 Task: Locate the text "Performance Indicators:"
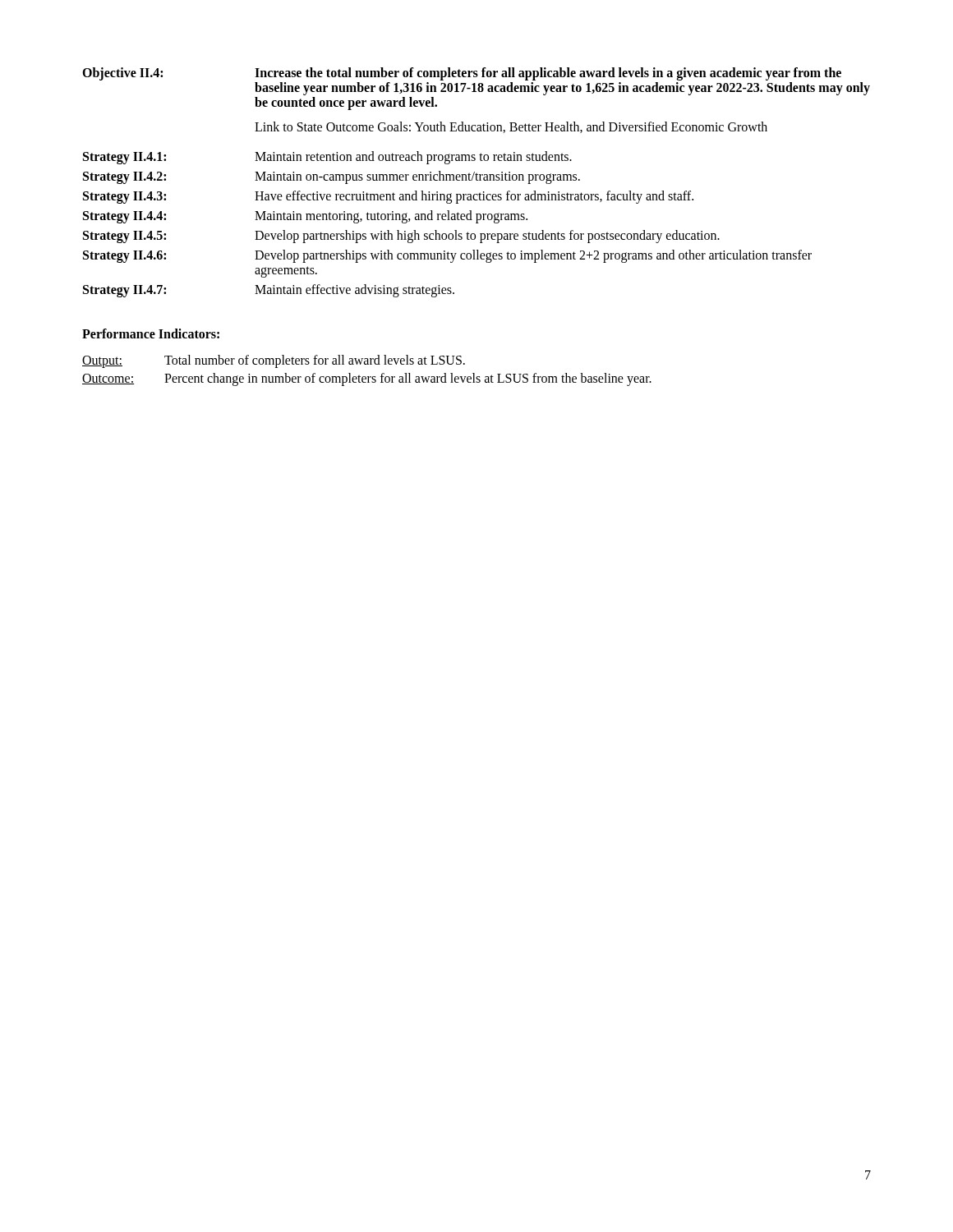pyautogui.click(x=151, y=334)
